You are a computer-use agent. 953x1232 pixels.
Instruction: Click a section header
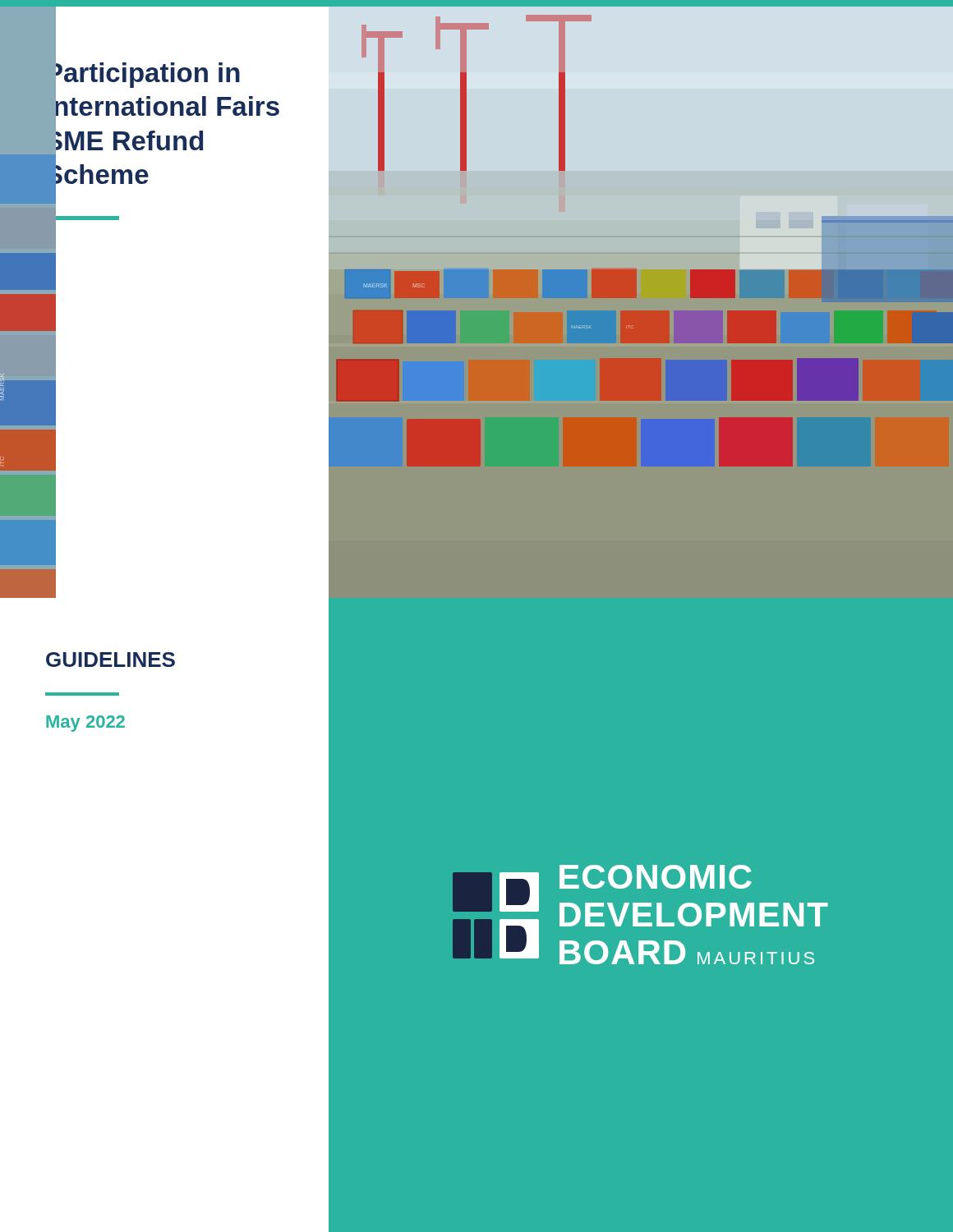click(110, 660)
